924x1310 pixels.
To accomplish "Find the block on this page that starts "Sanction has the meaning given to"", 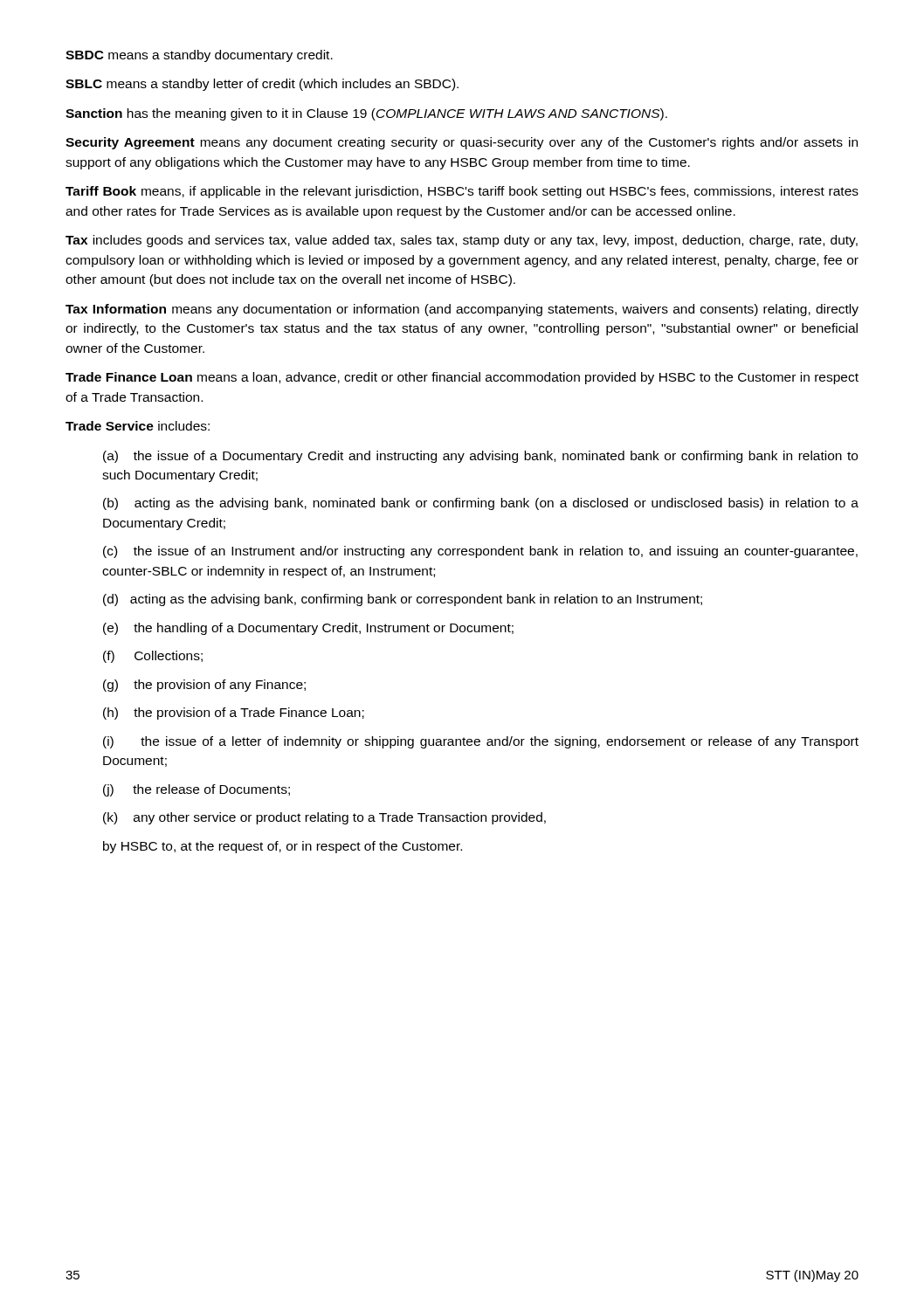I will pyautogui.click(x=367, y=113).
